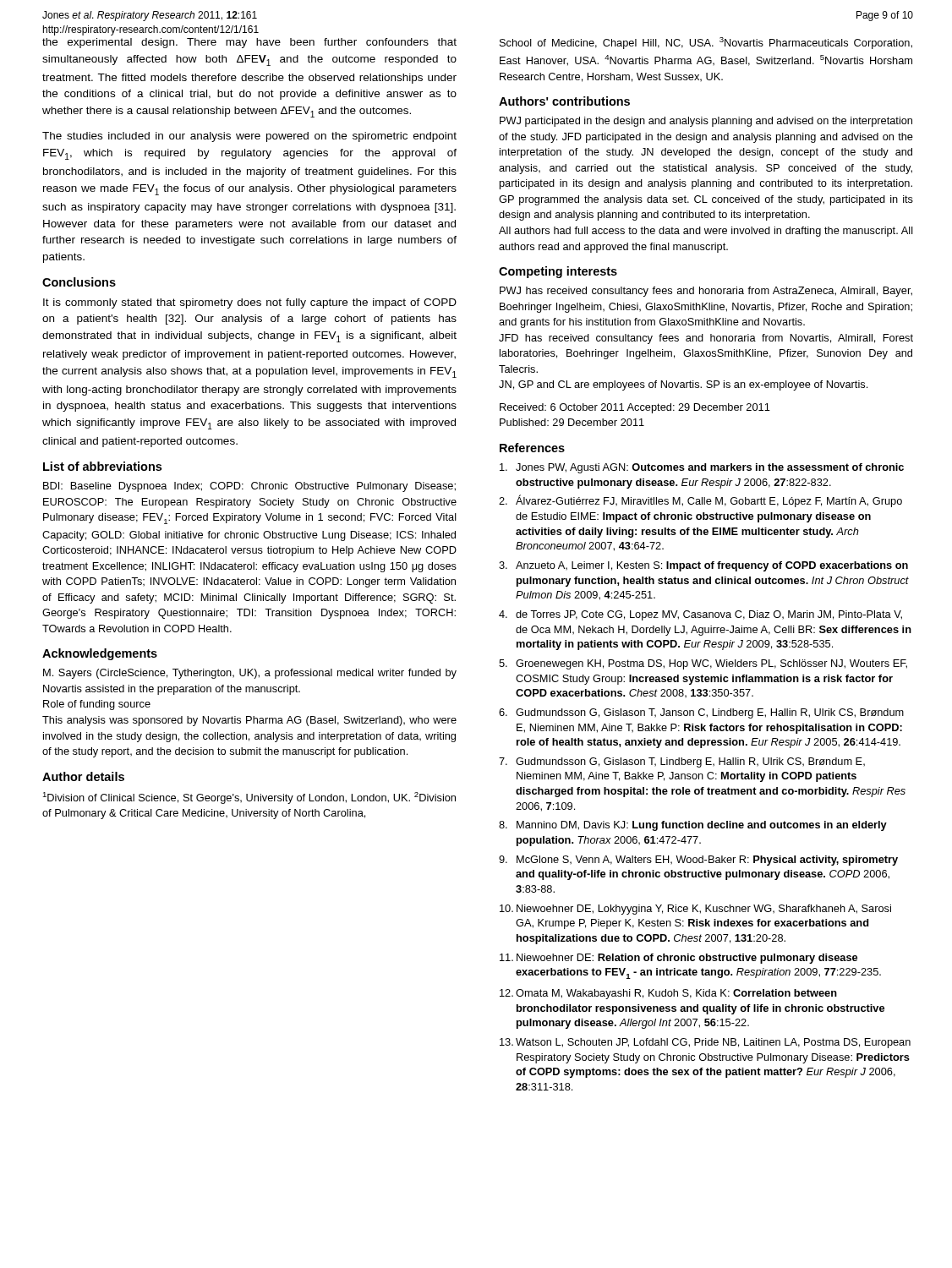Find the block on this page that starts "Received: 6 October 2011 Accepted:"
This screenshot has height=1268, width=952.
tap(706, 415)
